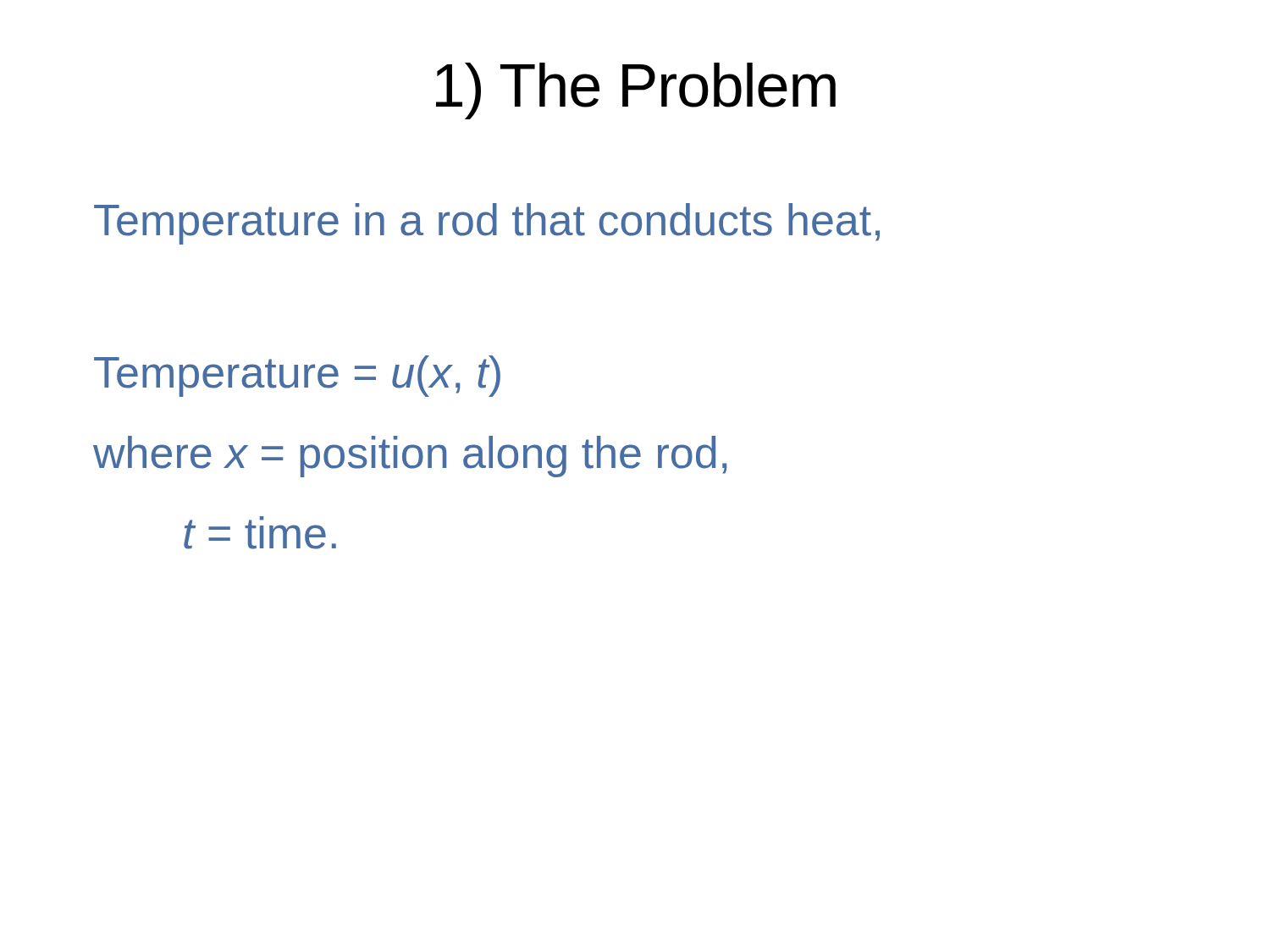This screenshot has height=952, width=1270.
Task: Point to the text starting "t = time."
Action: point(261,533)
